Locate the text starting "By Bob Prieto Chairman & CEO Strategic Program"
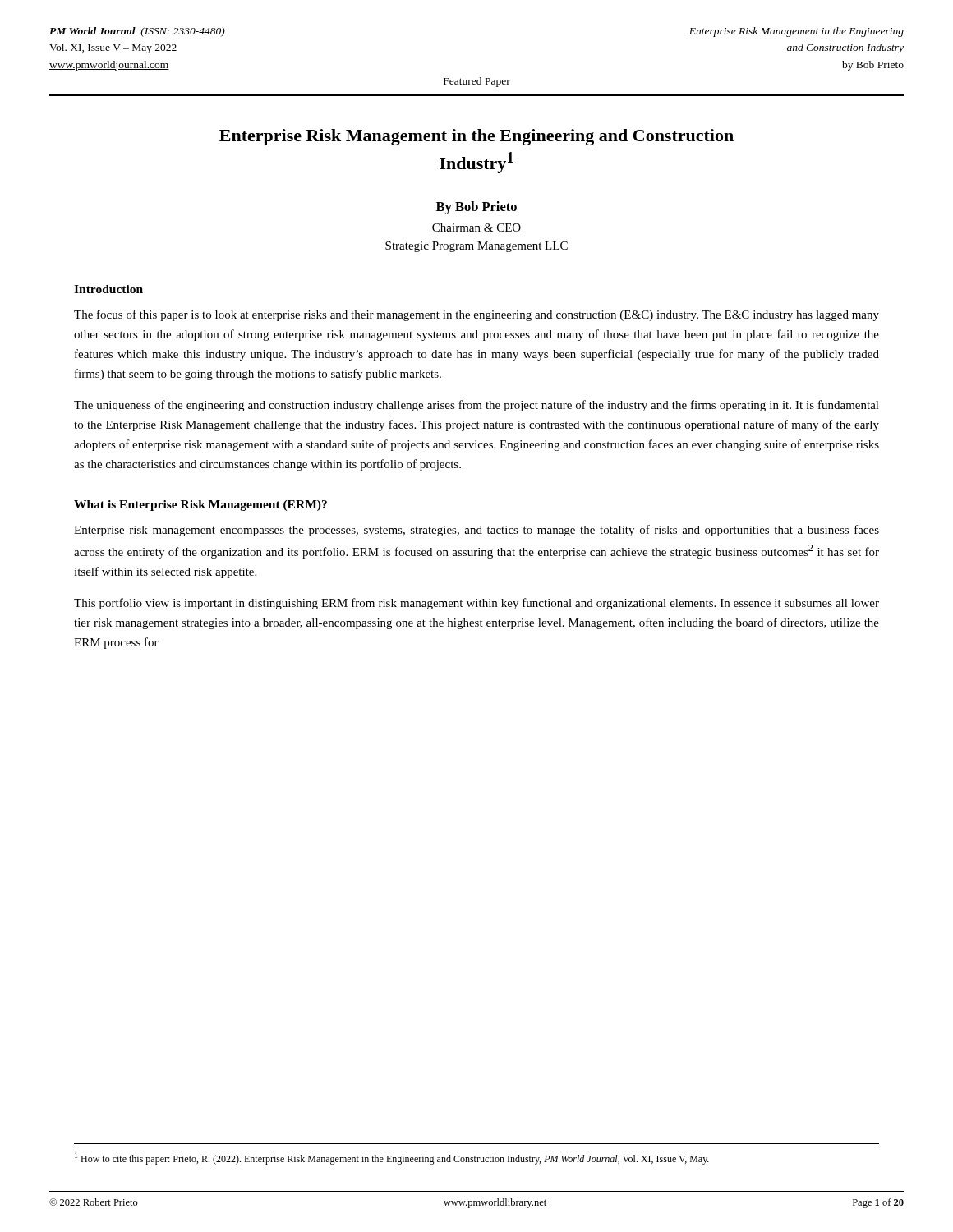Image resolution: width=953 pixels, height=1232 pixels. point(476,227)
